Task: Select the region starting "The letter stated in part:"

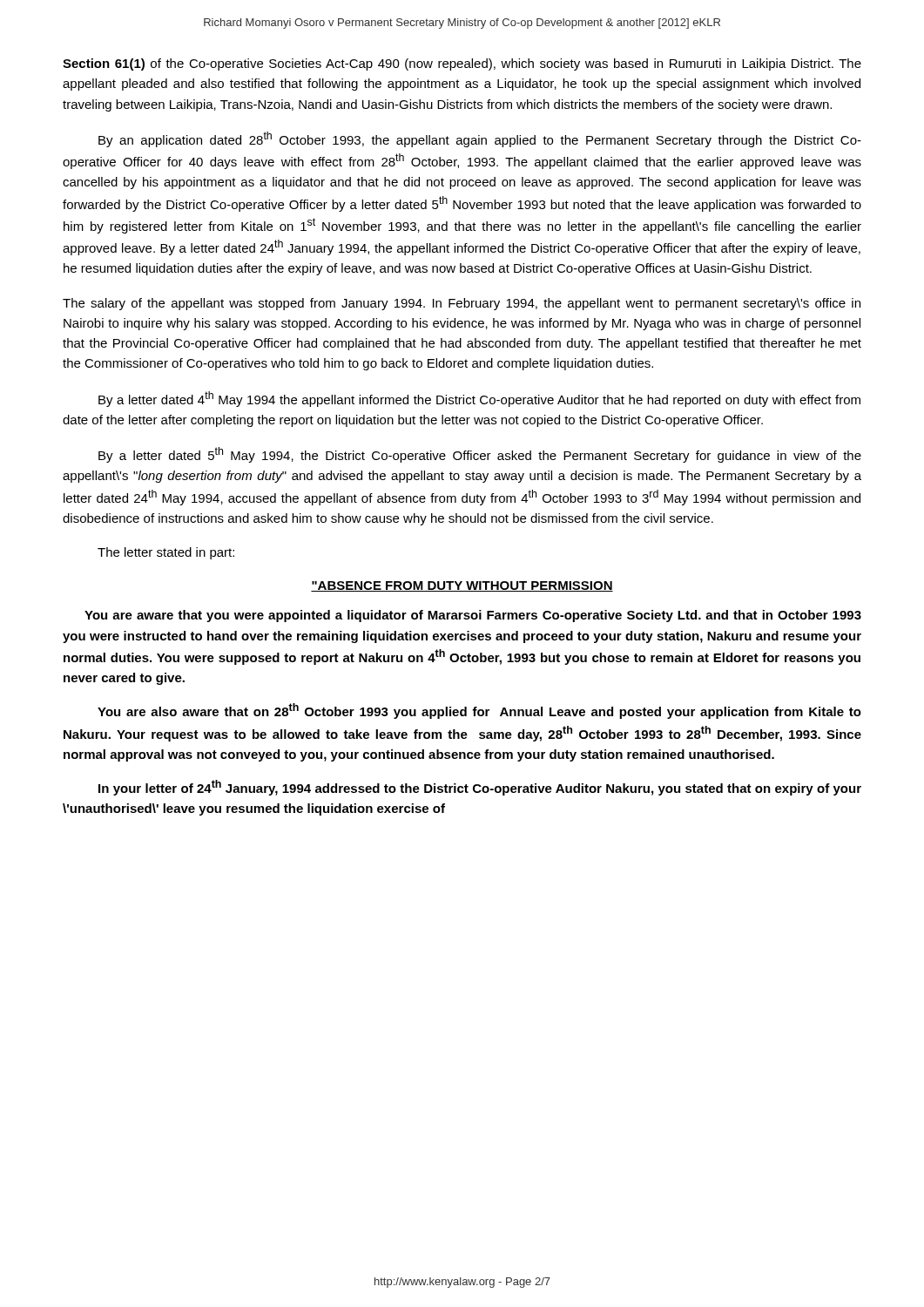Action: pyautogui.click(x=167, y=552)
